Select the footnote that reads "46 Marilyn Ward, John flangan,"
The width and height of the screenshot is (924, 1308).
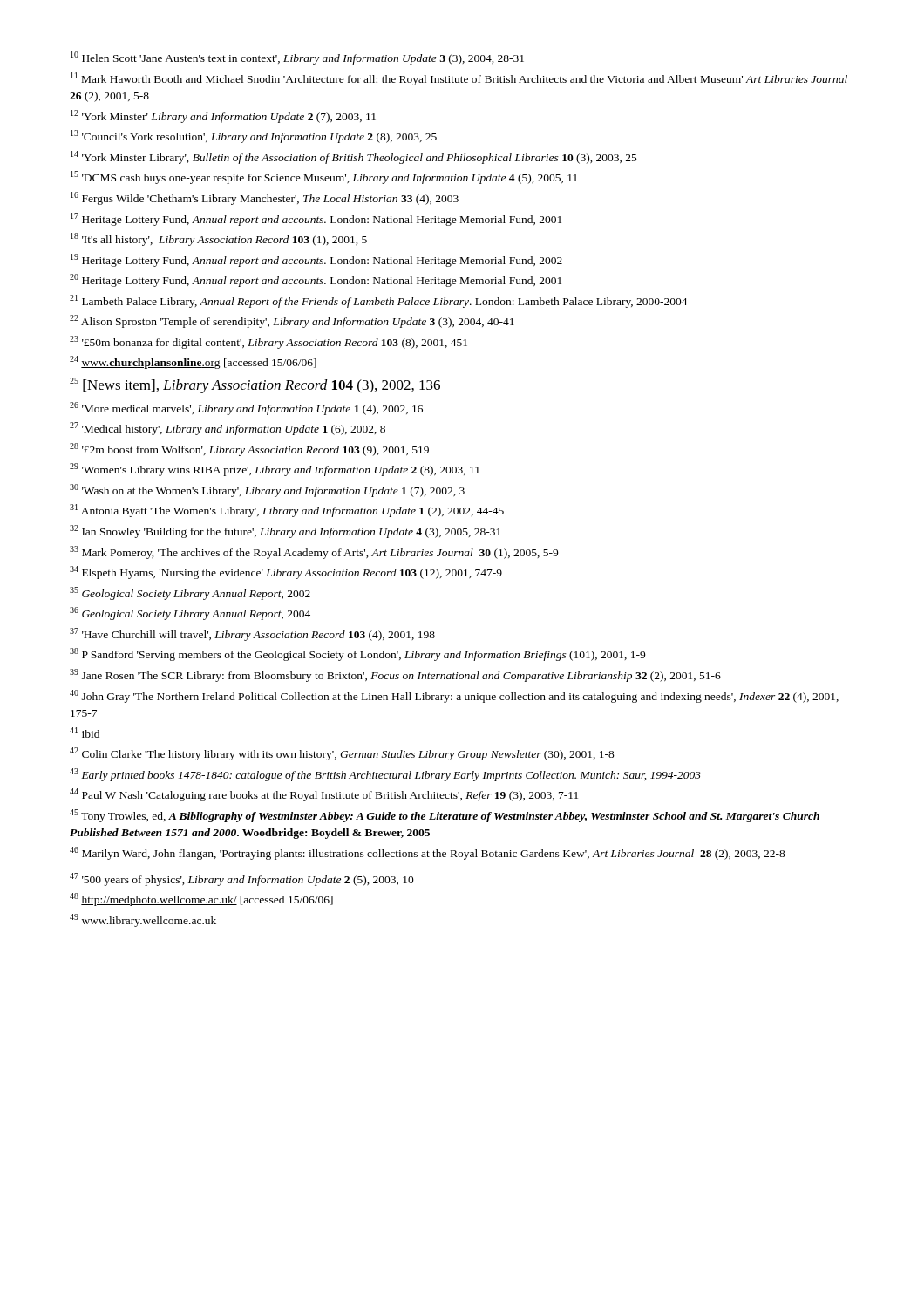(427, 852)
